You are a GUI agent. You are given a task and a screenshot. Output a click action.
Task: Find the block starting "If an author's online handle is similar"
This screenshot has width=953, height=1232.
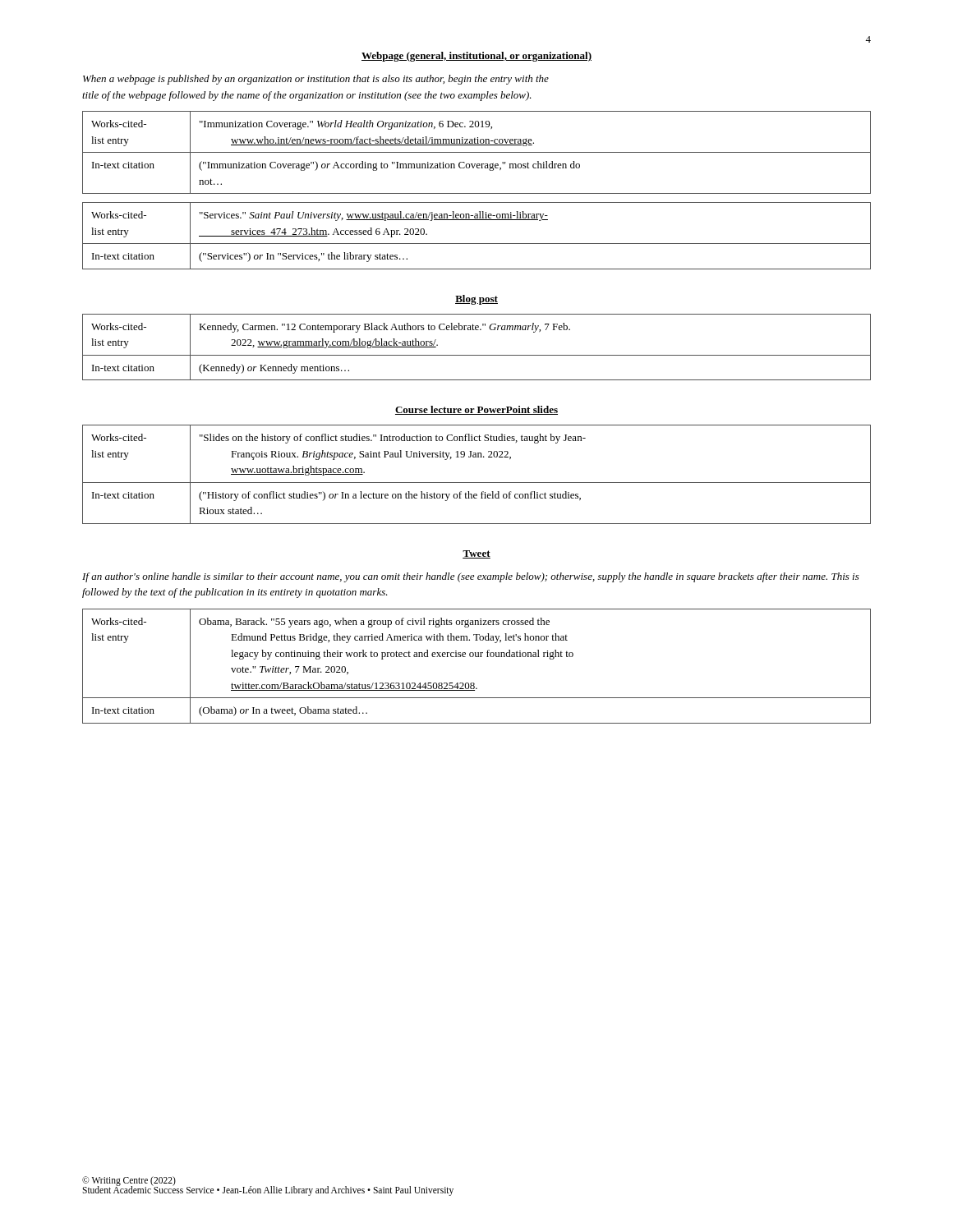coord(471,584)
